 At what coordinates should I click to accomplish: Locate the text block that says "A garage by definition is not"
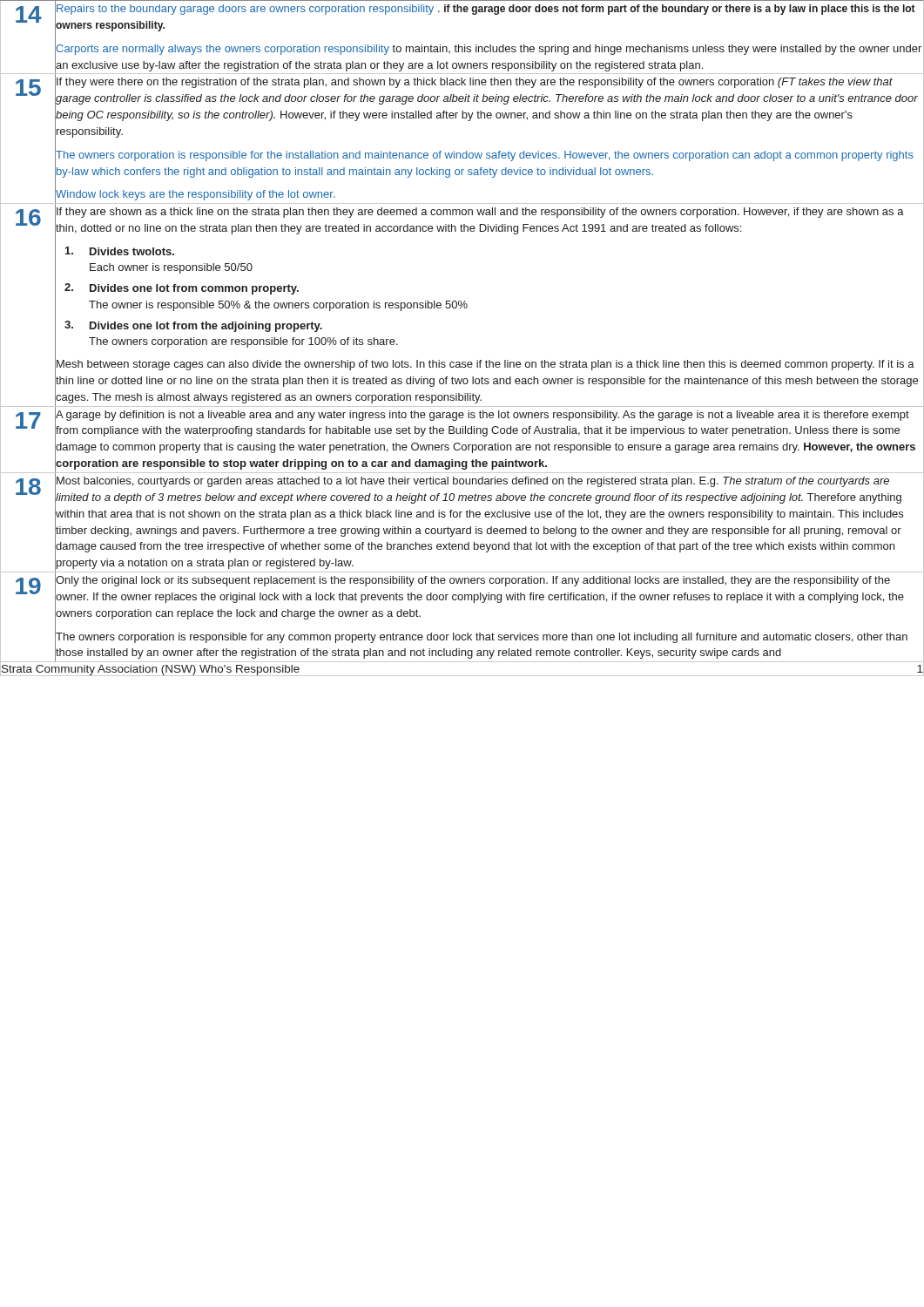[x=489, y=439]
